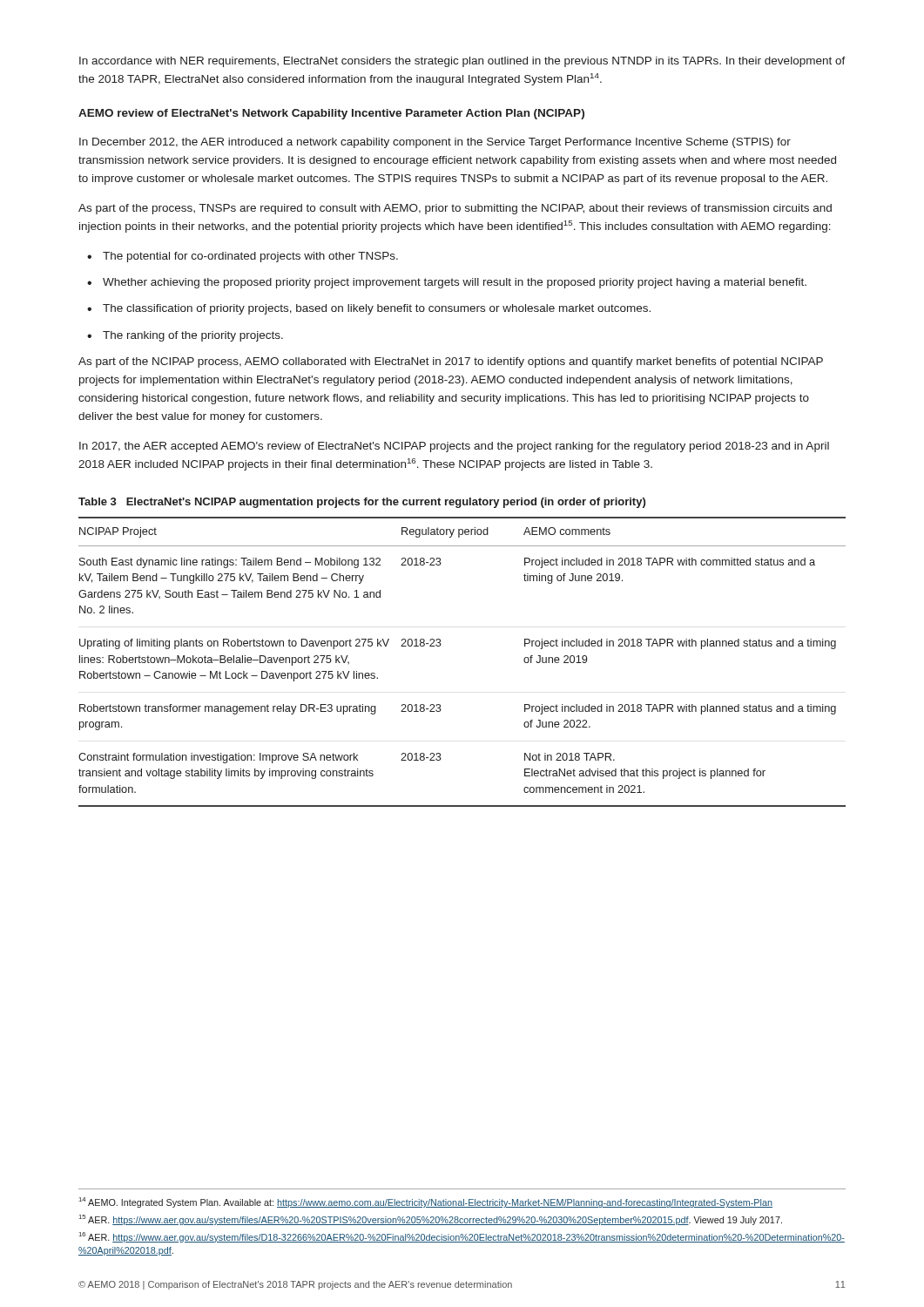Viewport: 924px width, 1307px height.
Task: Navigate to the region starting "14 AEMO. Integrated System"
Action: click(x=425, y=1202)
